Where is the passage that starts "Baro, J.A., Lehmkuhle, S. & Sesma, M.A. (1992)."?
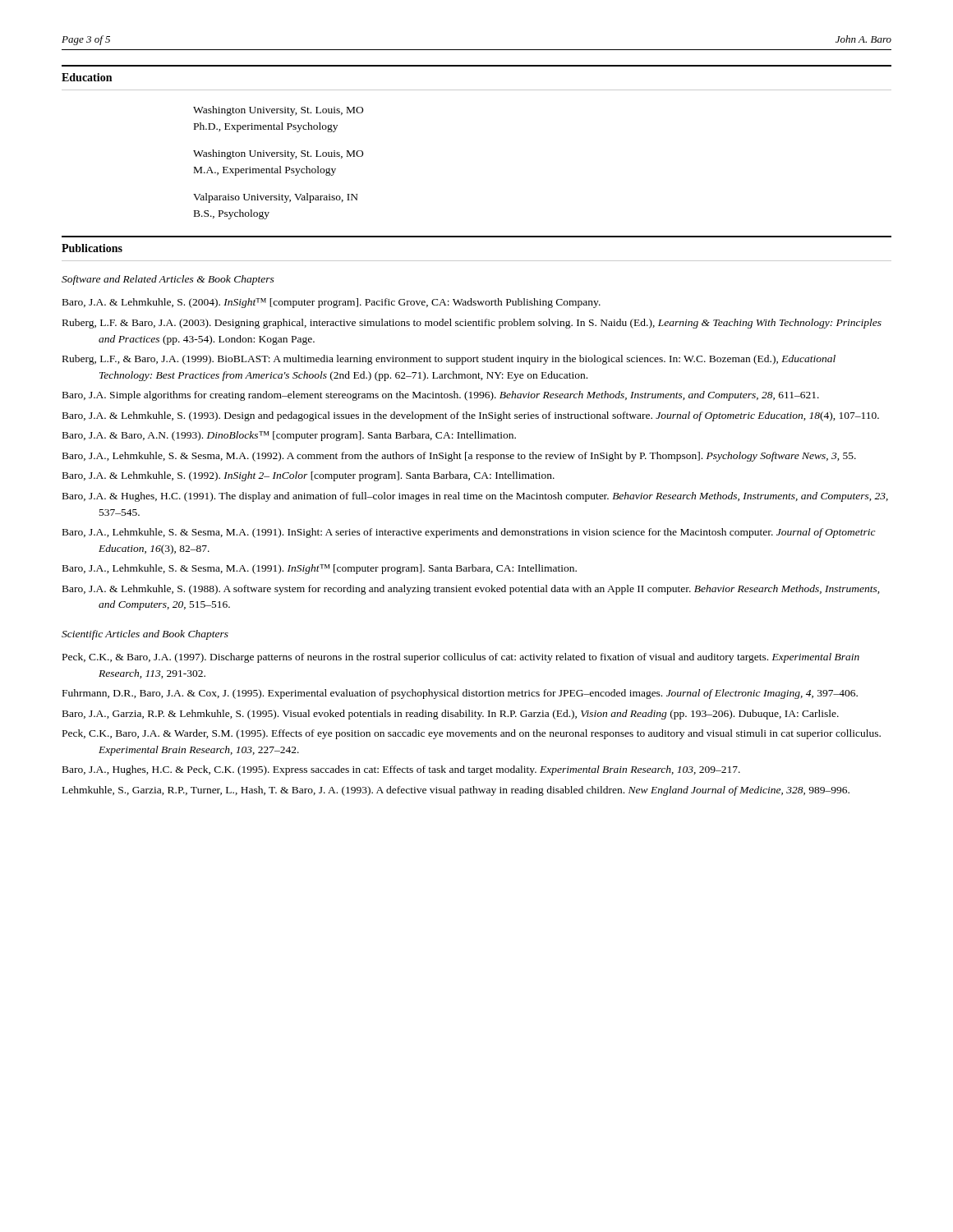Image resolution: width=953 pixels, height=1232 pixels. point(459,455)
